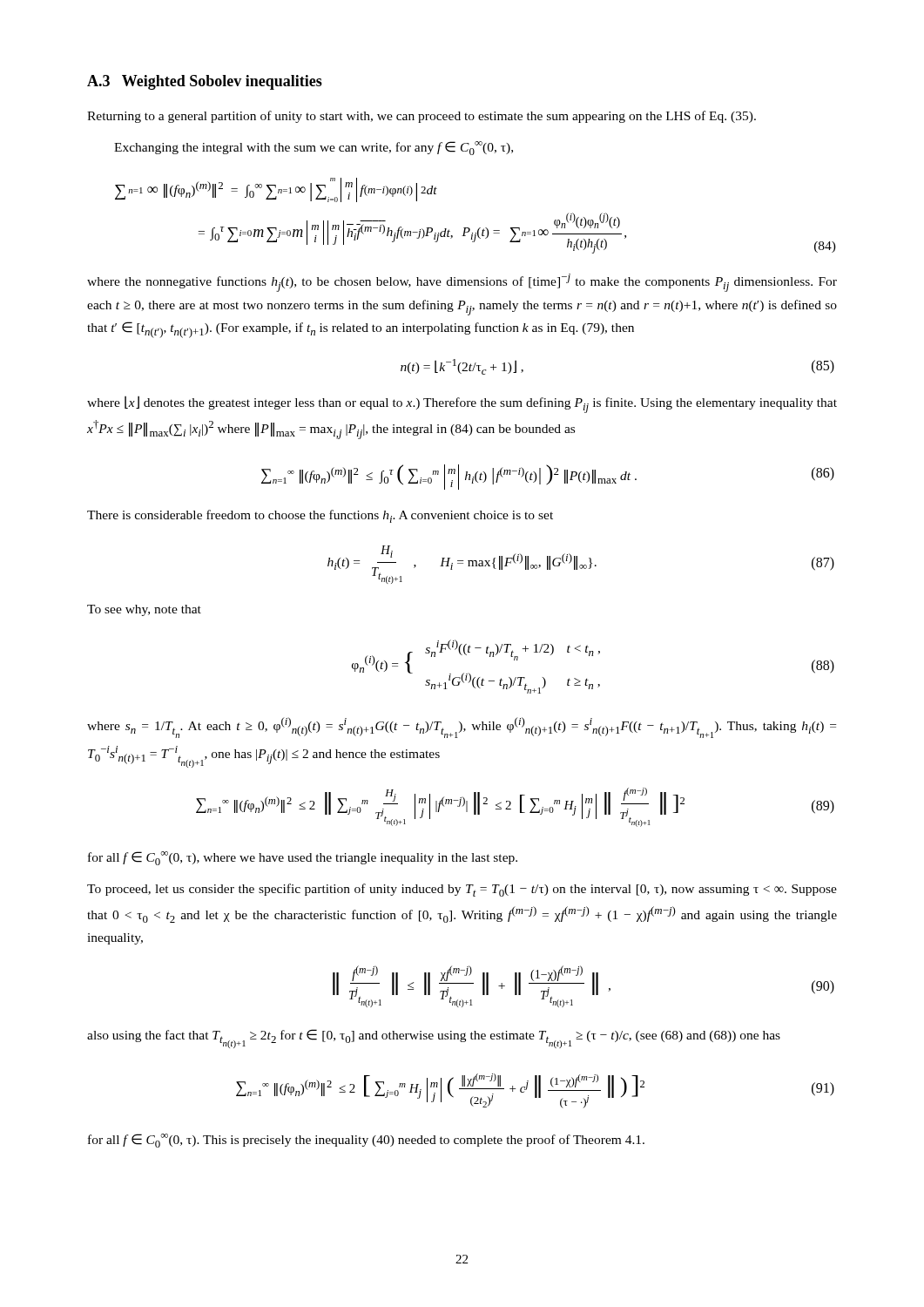This screenshot has width=924, height=1307.
Task: Point to the formula beginning "∑n=1∞ ‖(fφn)(m)‖2 ≤ ∫0τ"
Action: [x=462, y=473]
